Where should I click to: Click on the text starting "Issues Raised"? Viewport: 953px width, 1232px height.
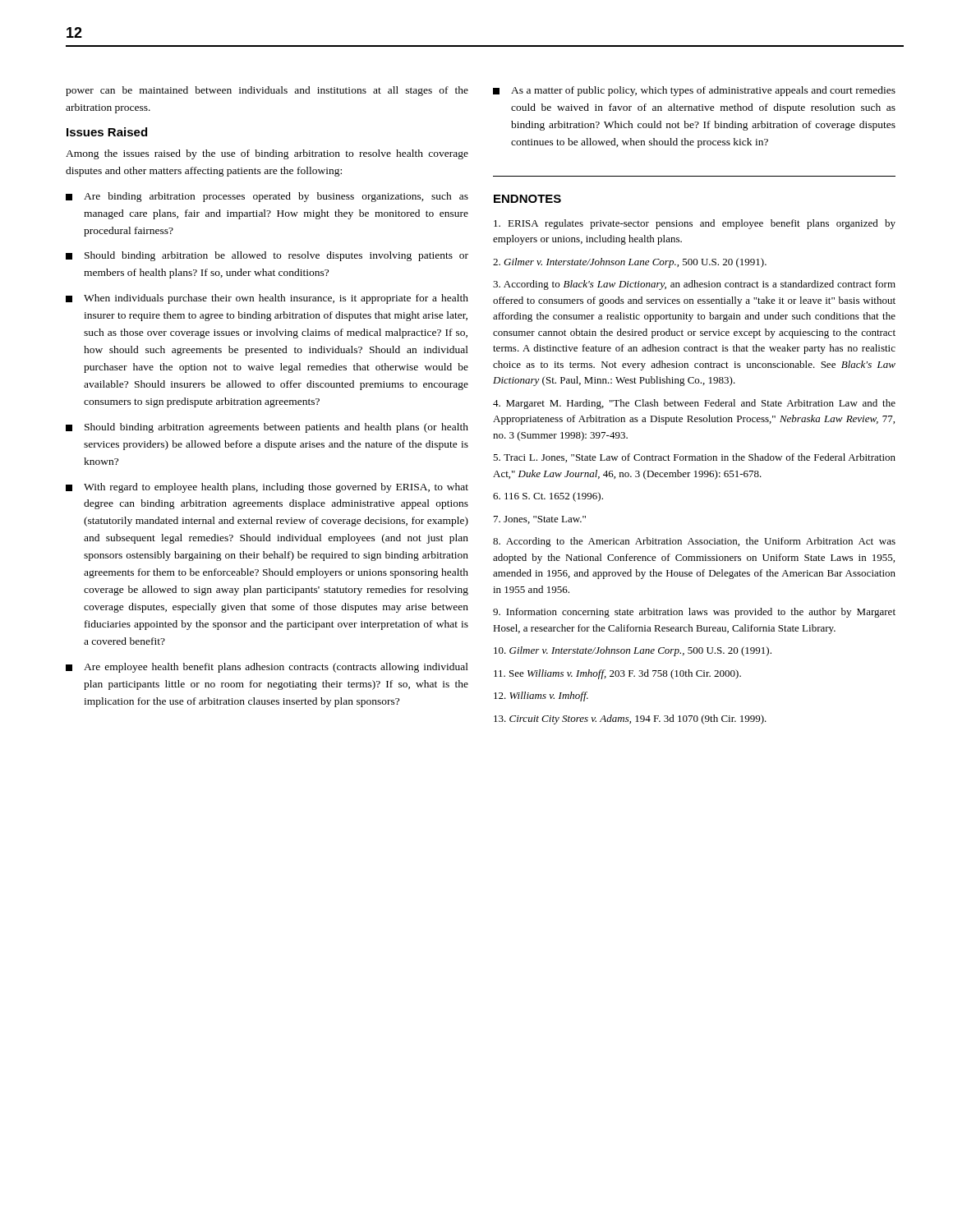tap(107, 132)
